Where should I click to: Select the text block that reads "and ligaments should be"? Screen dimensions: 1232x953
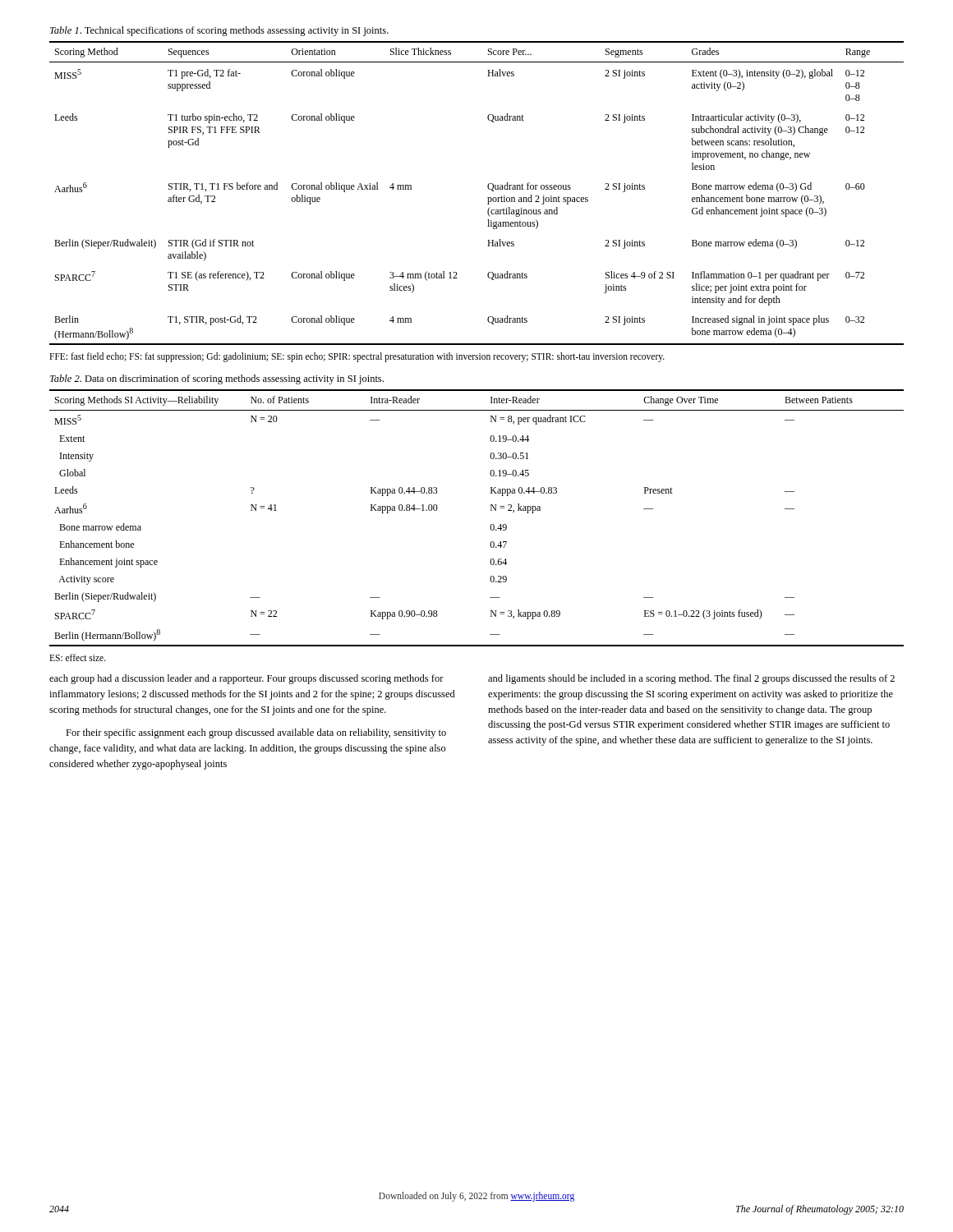tap(696, 710)
